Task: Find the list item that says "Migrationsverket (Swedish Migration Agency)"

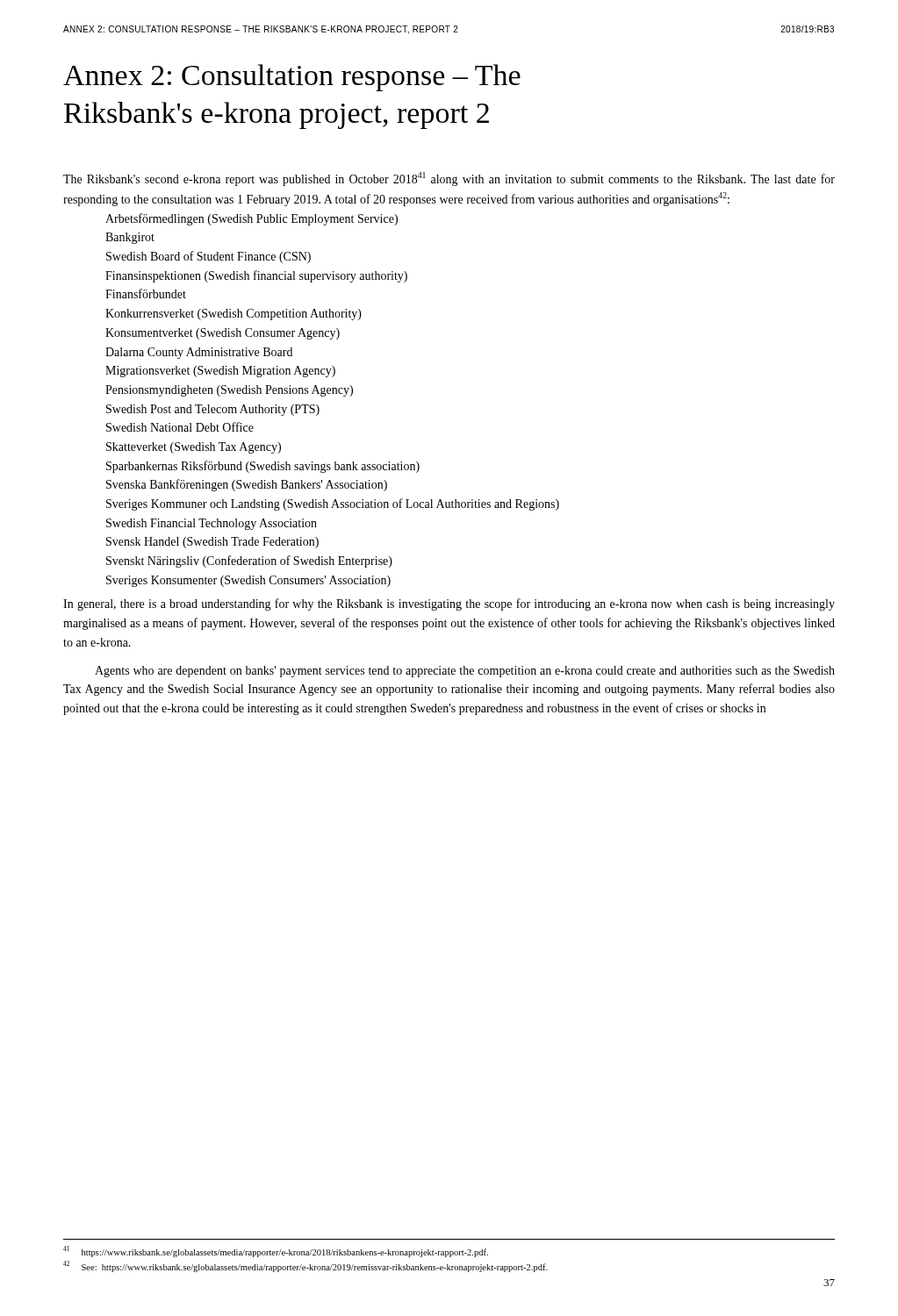Action: click(221, 371)
